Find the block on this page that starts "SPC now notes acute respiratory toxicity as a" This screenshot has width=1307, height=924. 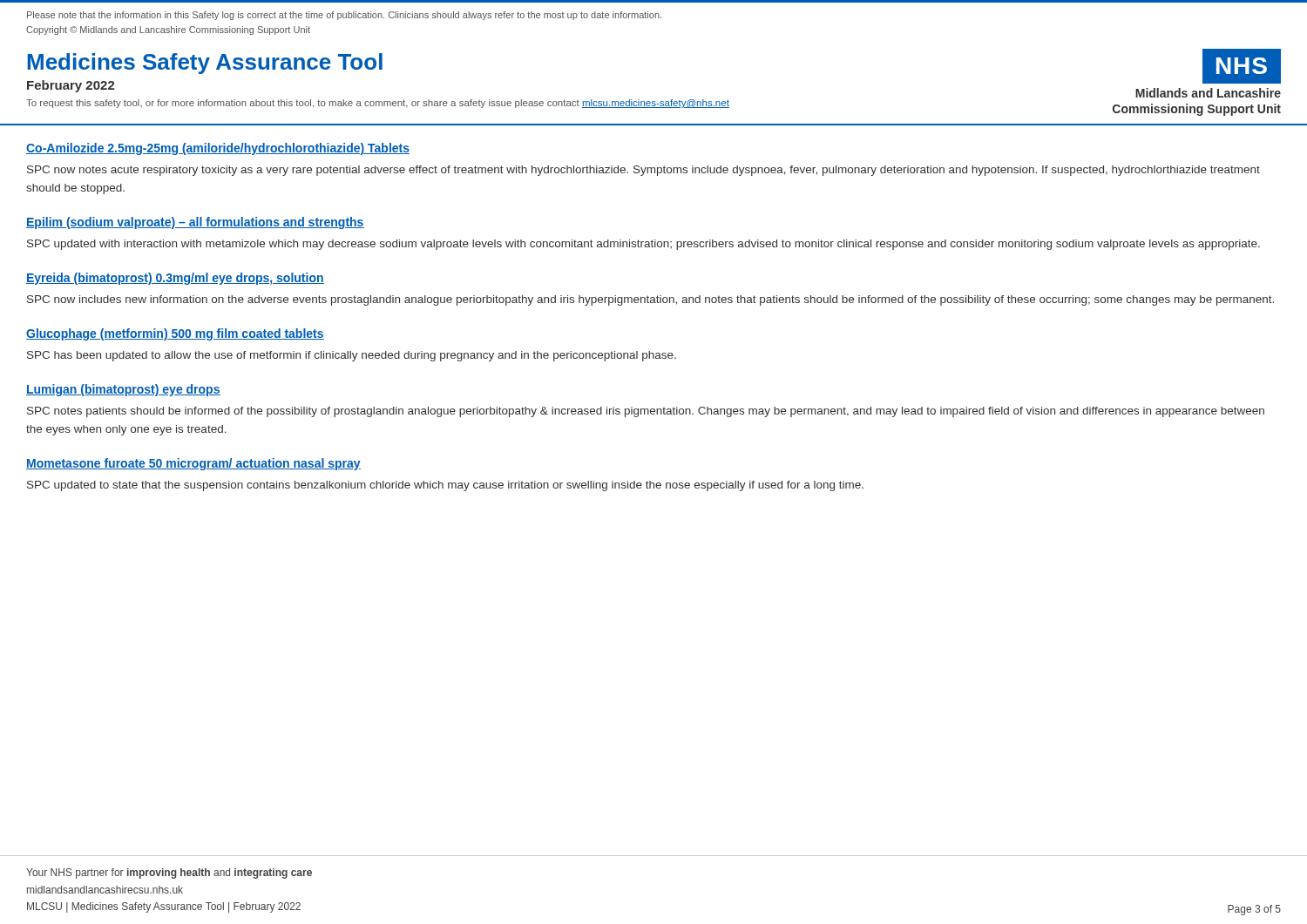(x=643, y=179)
